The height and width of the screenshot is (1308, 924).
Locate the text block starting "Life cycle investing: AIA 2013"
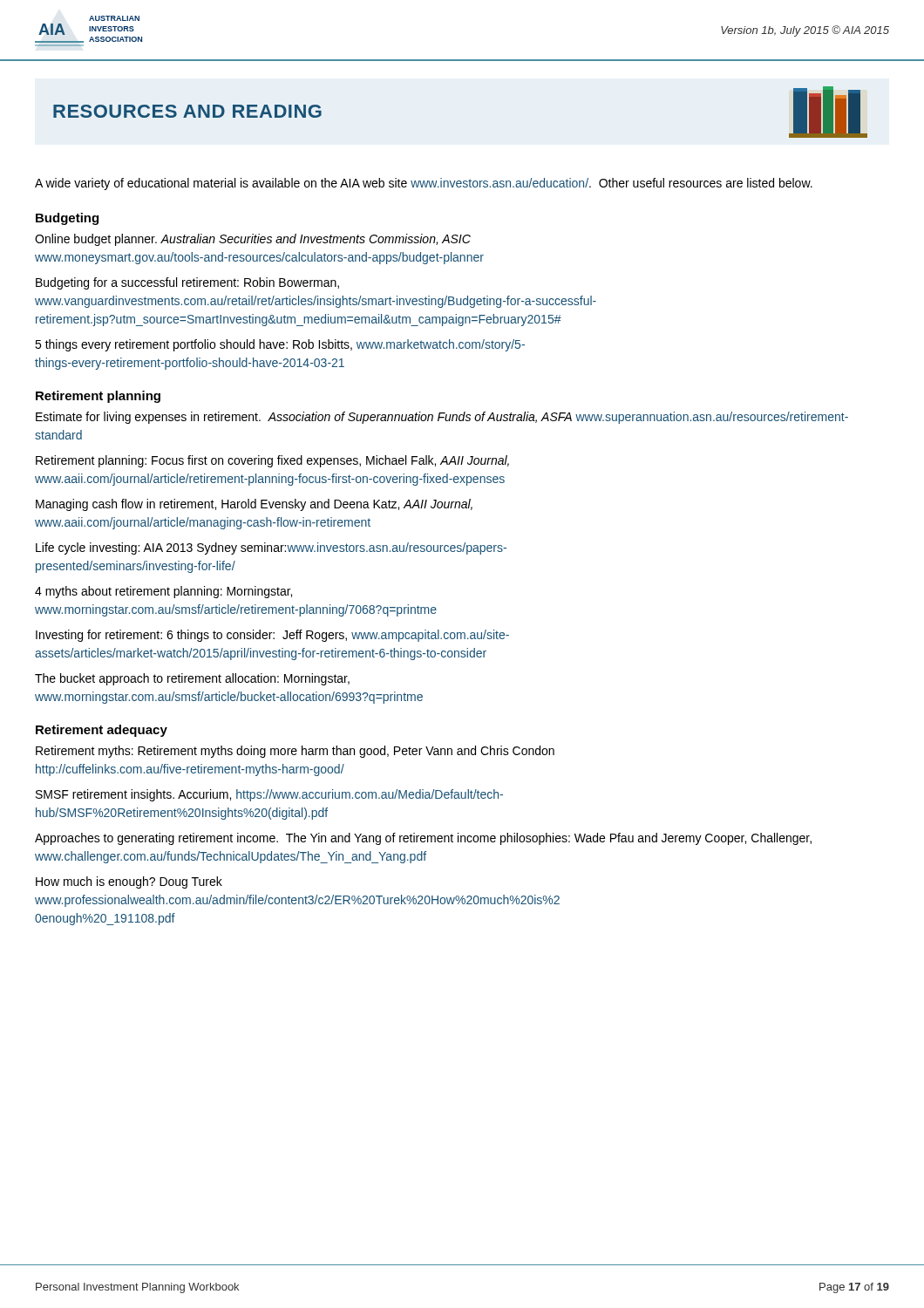point(271,557)
